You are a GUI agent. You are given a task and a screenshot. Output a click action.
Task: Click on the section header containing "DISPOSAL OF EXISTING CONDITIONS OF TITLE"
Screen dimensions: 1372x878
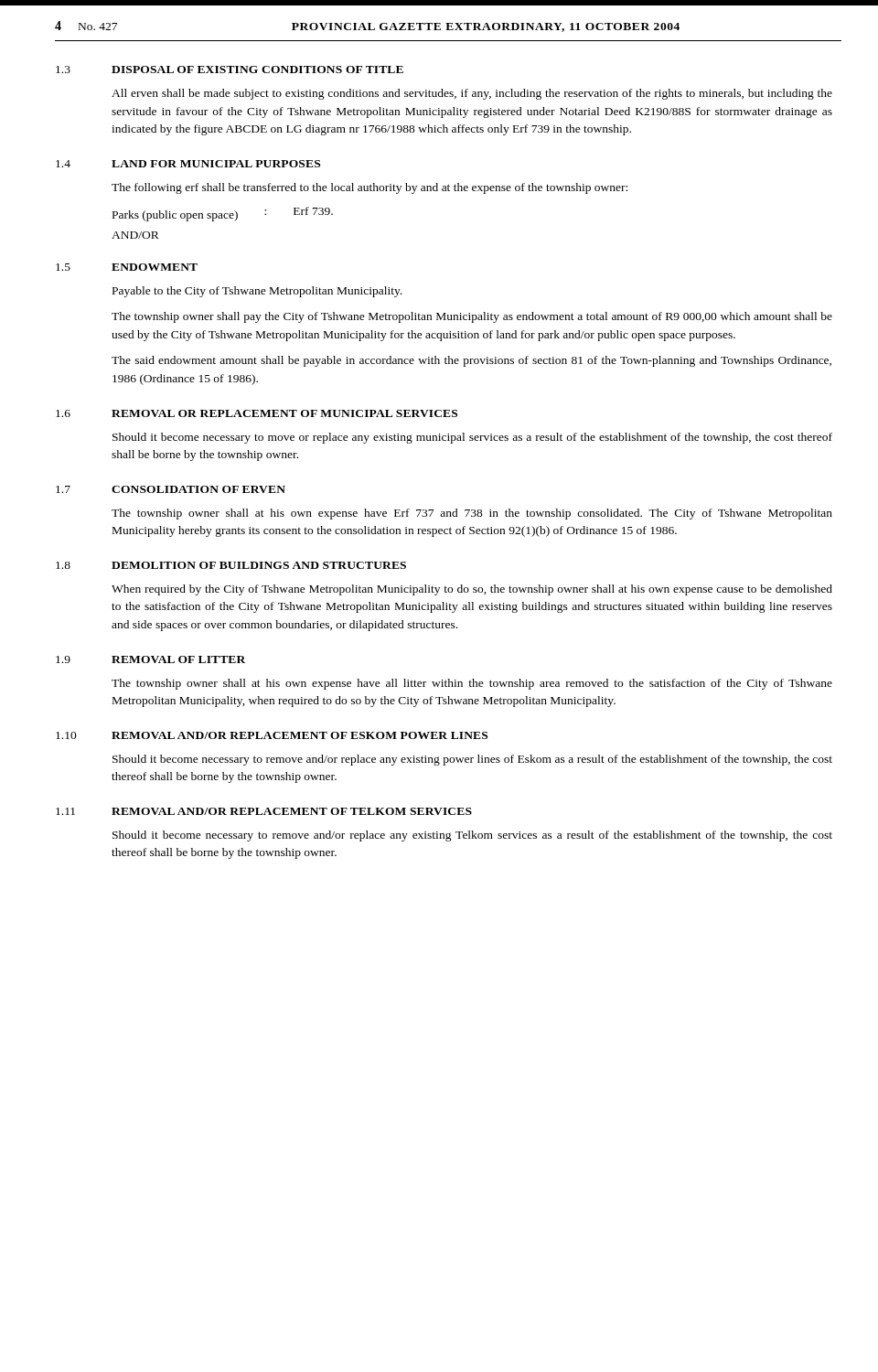258,69
